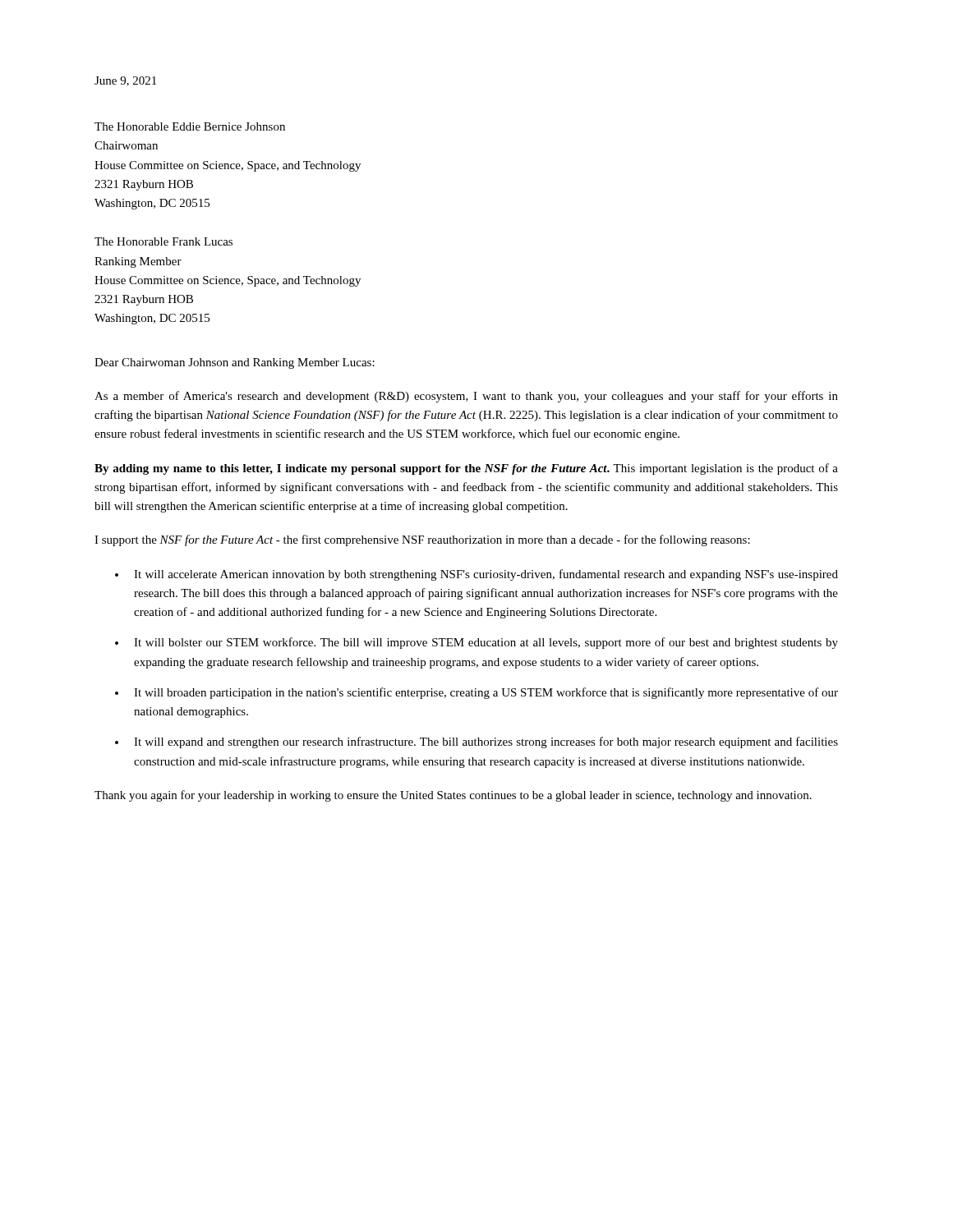This screenshot has height=1232, width=953.
Task: Click on the list item that reads "It will expand and strengthen our research"
Action: 486,751
